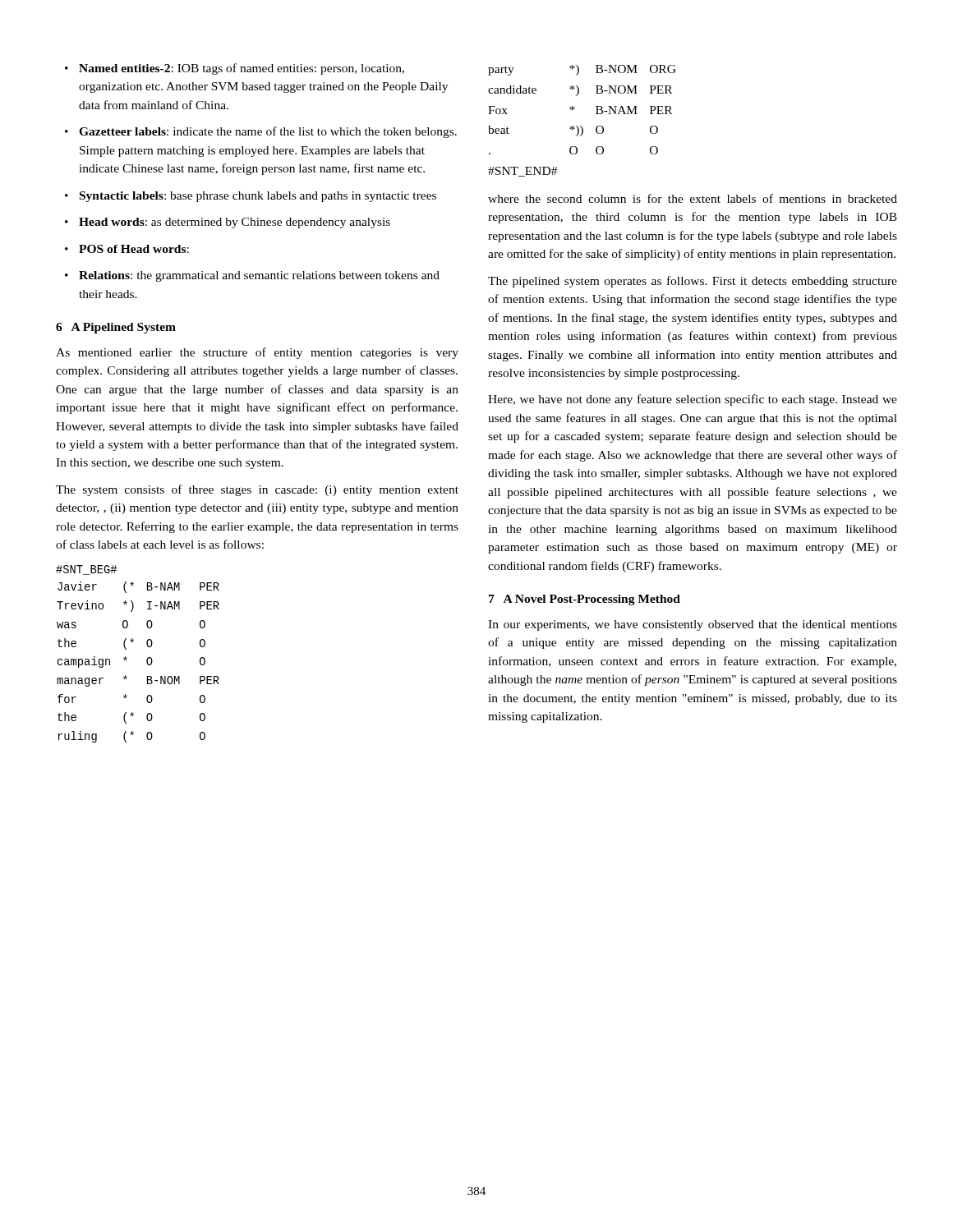Locate the region starting "The pipelined system operates as"
953x1232 pixels.
coord(693,326)
